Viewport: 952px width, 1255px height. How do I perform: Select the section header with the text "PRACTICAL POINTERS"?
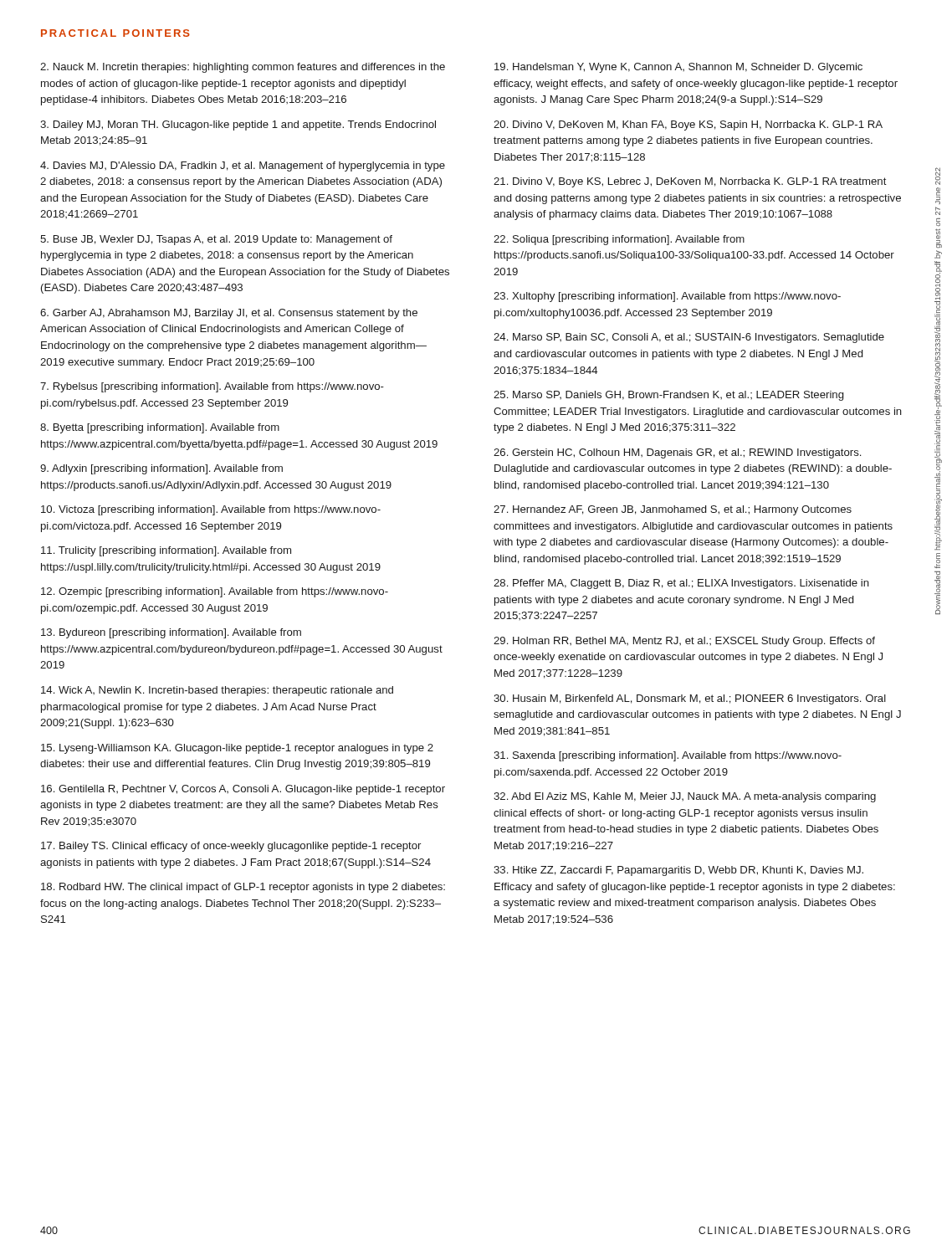[116, 33]
